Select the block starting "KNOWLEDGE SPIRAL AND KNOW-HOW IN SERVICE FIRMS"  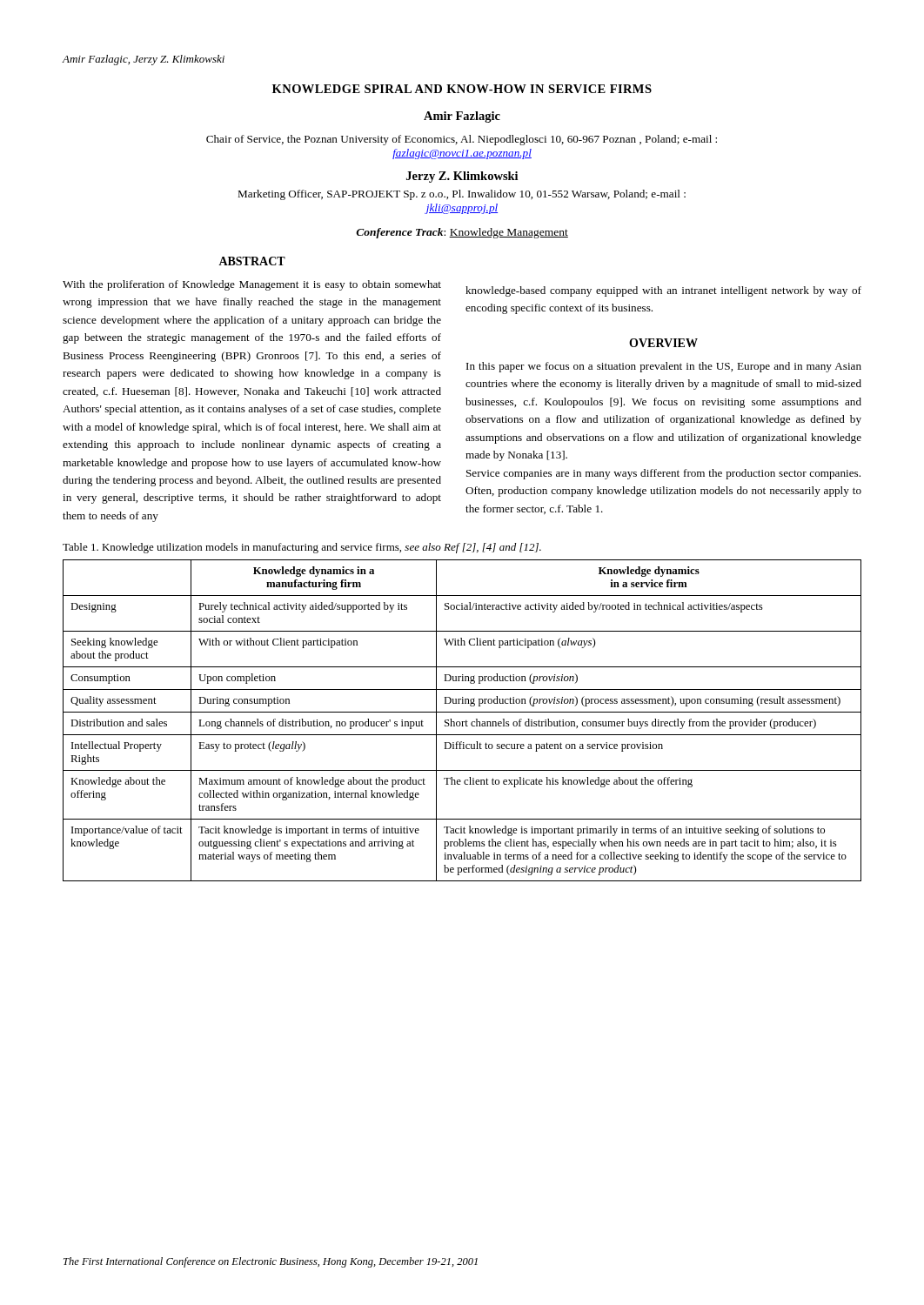coord(462,89)
